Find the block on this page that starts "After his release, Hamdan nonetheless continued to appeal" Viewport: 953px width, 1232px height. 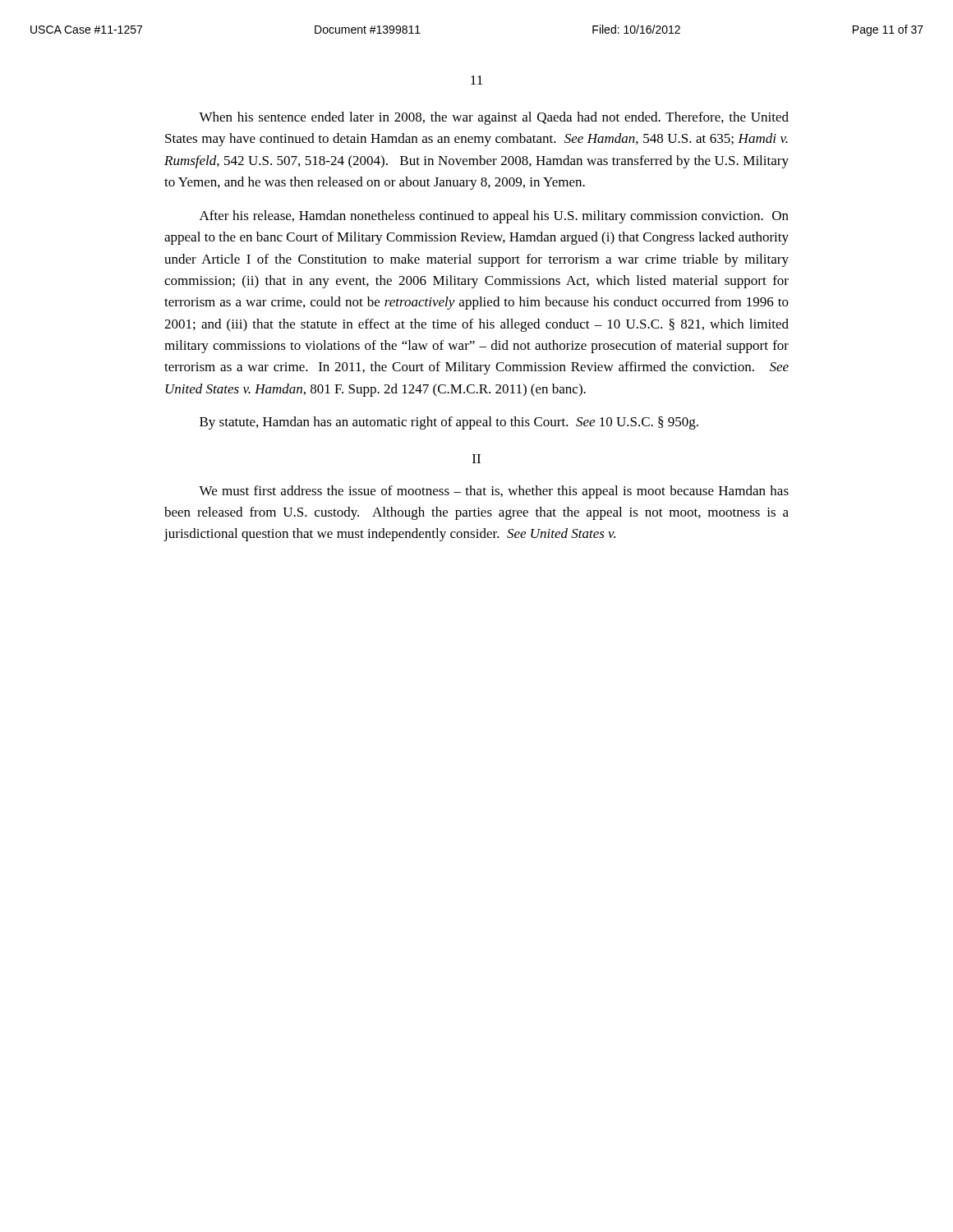coord(476,302)
